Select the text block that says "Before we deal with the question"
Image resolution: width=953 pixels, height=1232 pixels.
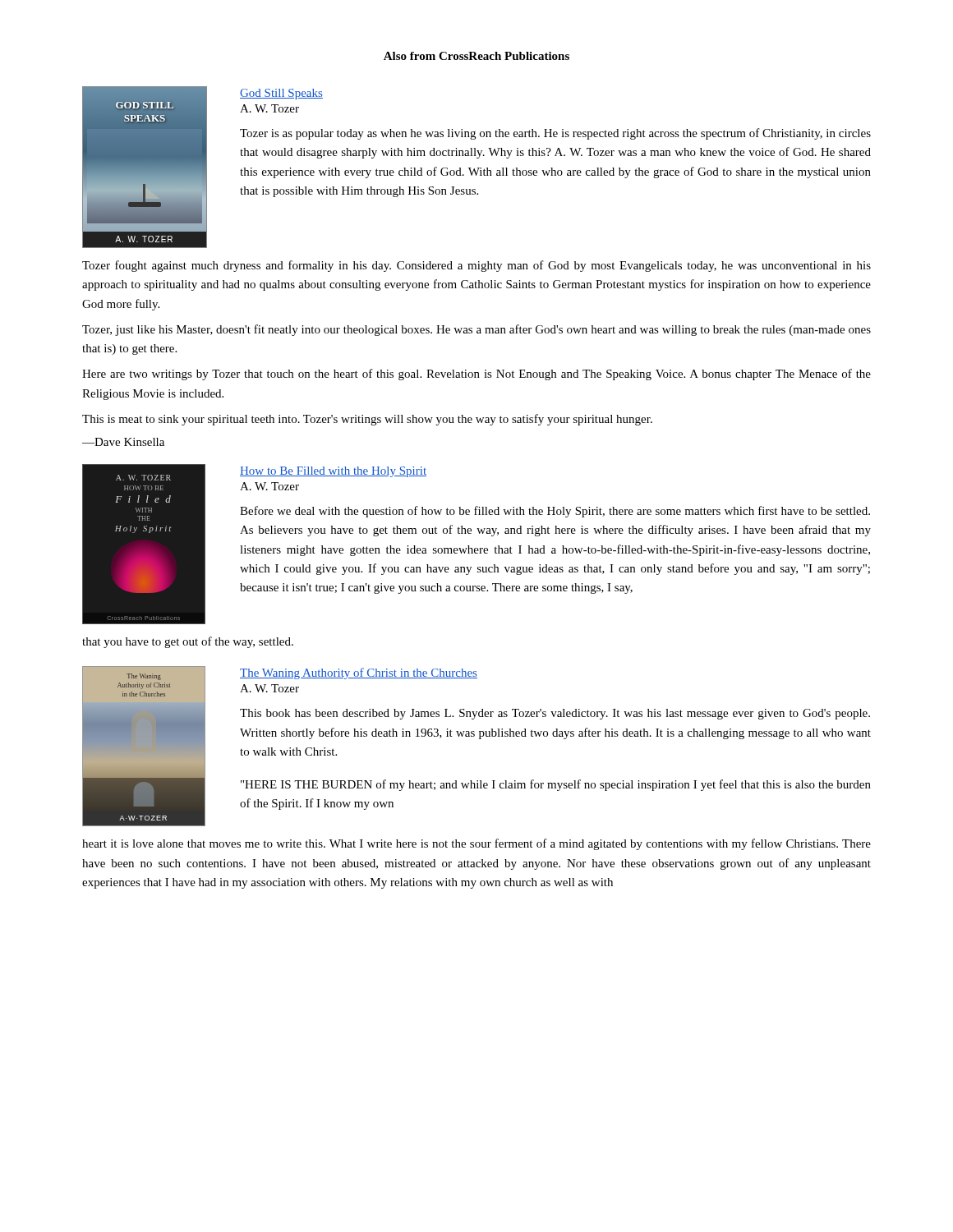[555, 549]
